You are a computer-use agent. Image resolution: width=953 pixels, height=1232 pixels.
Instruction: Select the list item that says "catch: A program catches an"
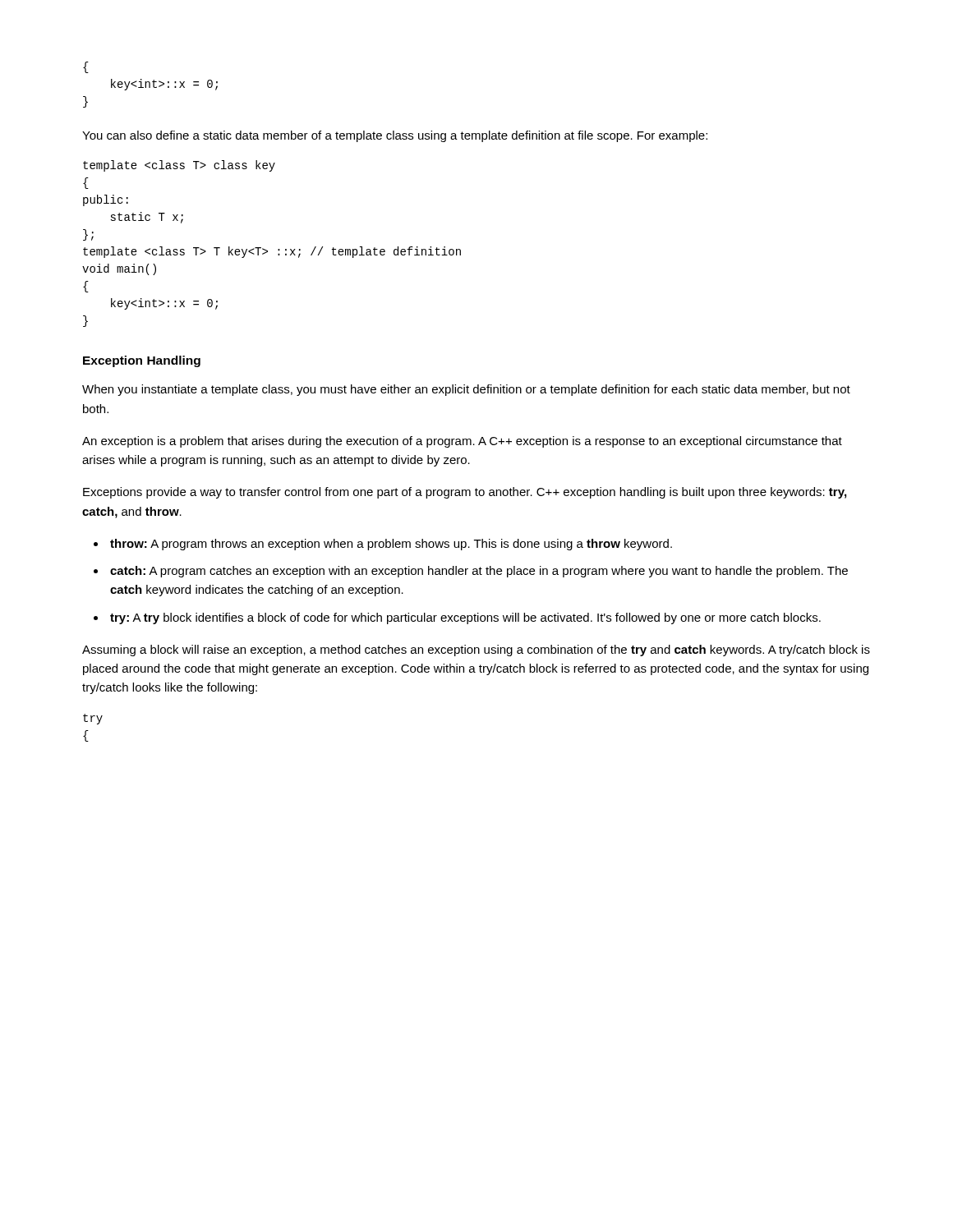479,580
